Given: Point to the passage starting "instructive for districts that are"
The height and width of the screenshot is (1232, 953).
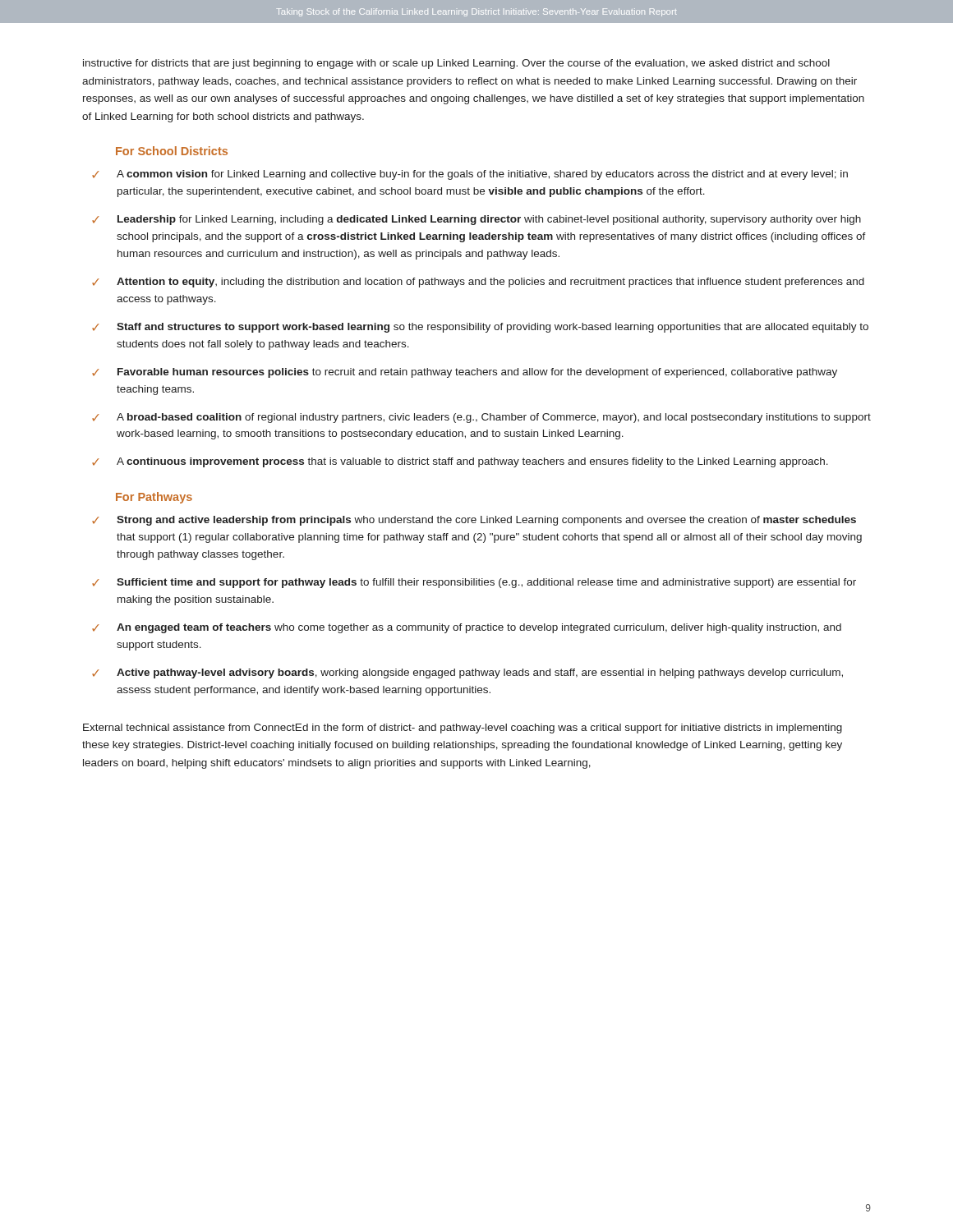Looking at the screenshot, I should click(x=473, y=89).
